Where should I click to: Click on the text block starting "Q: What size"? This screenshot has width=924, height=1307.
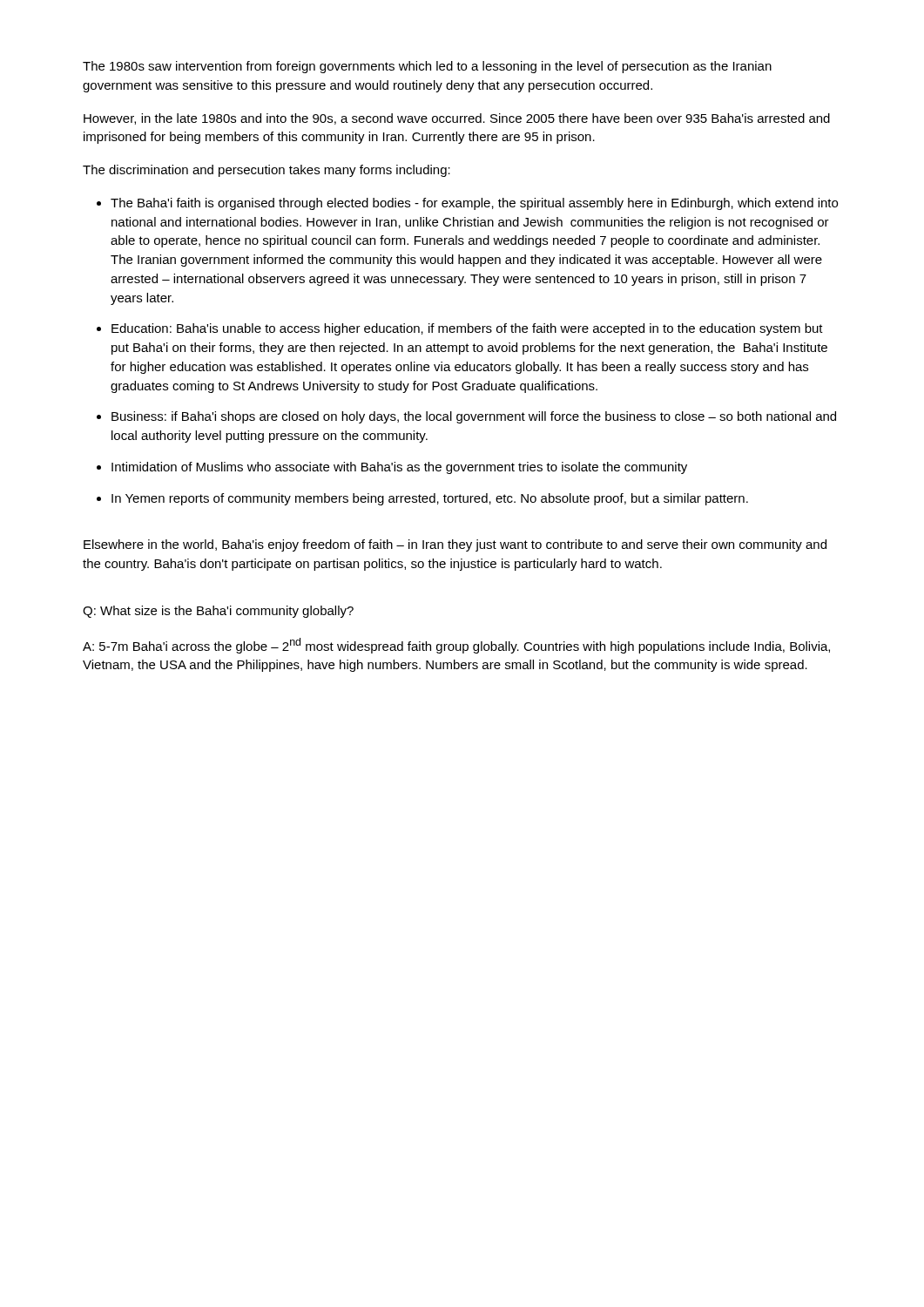(218, 612)
